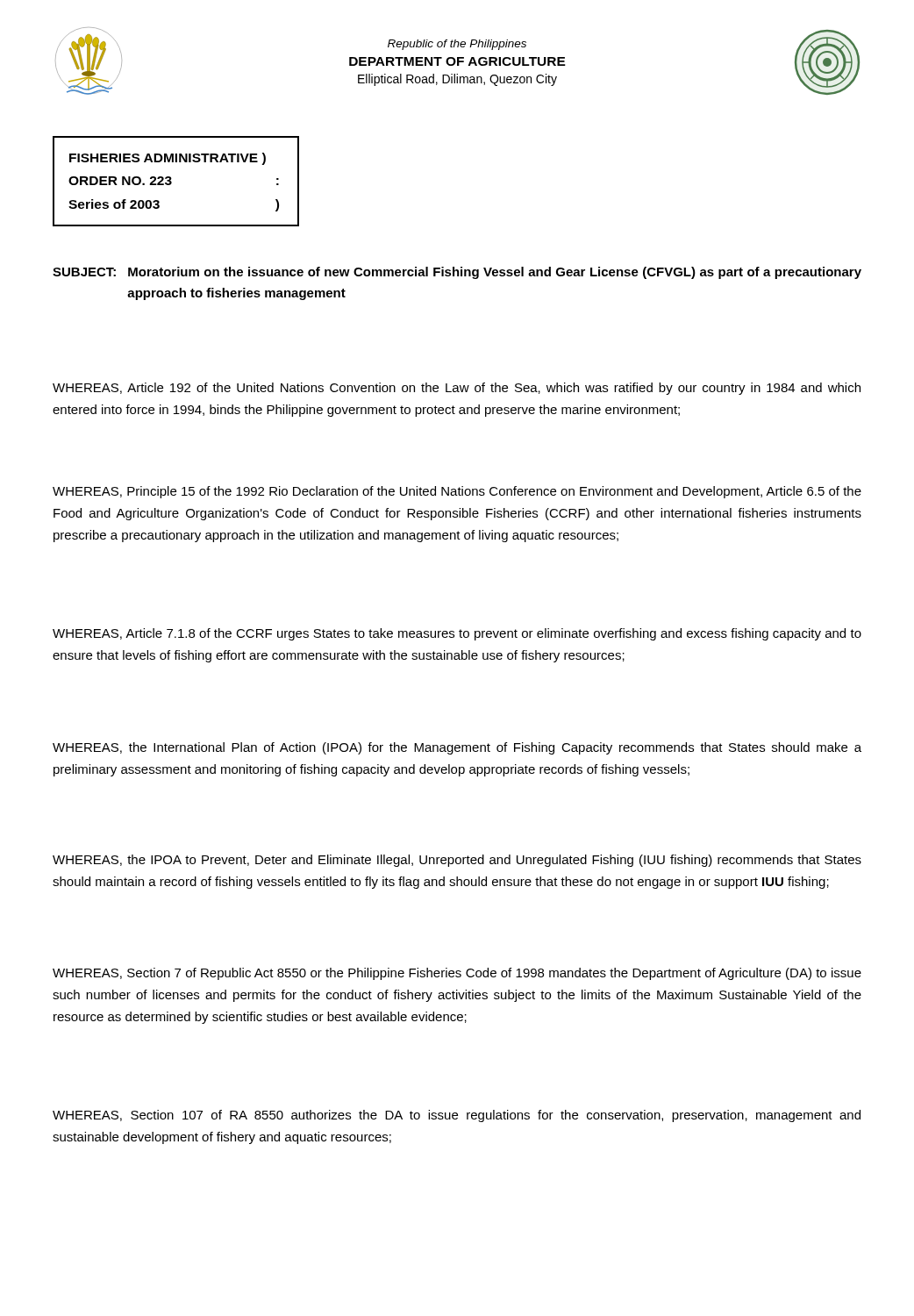Point to the section header beginning "SUBJECT: Moratorium on the issuance of new Commercial"

pyautogui.click(x=457, y=283)
